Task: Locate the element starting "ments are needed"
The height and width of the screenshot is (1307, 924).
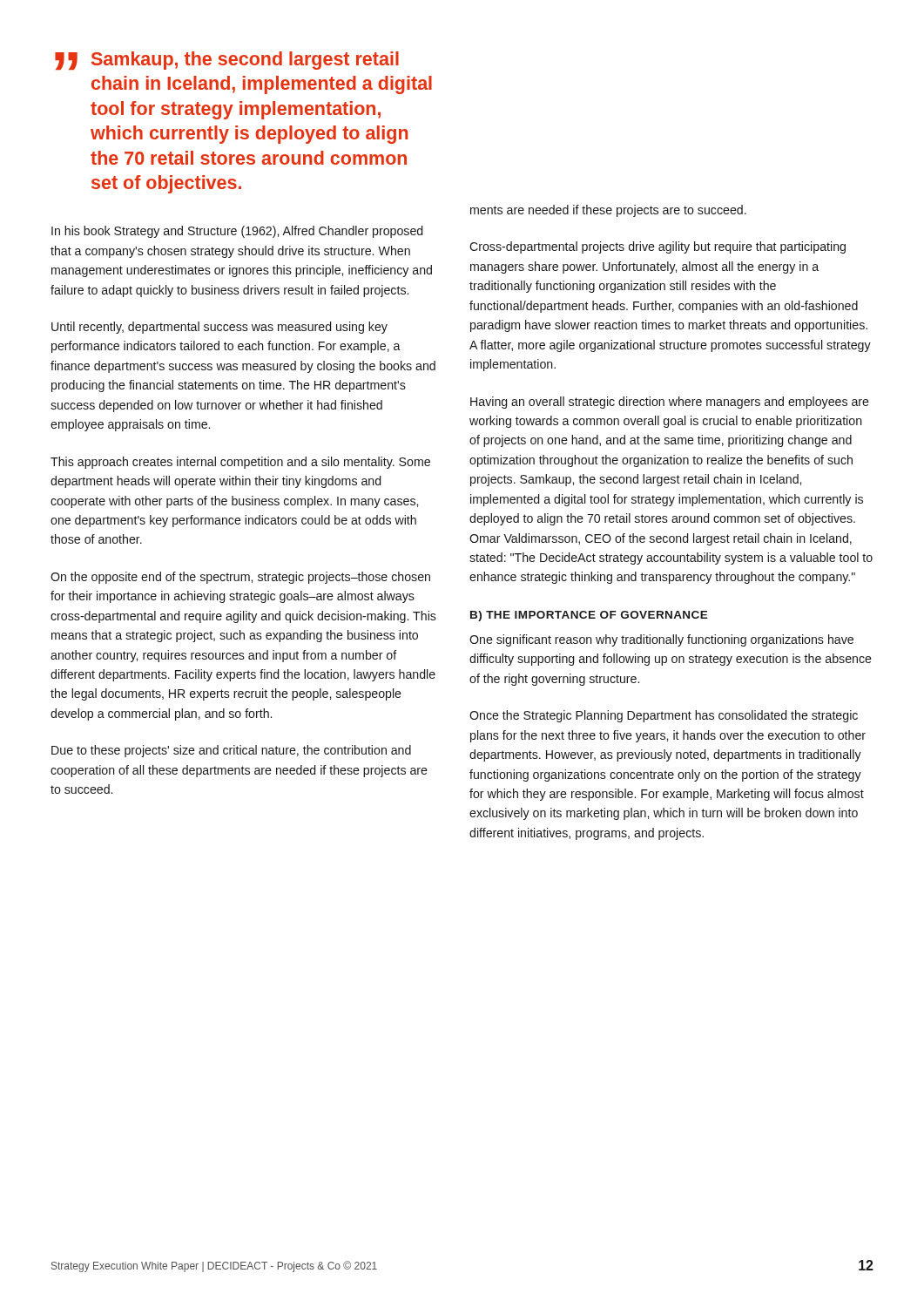Action: coord(608,210)
